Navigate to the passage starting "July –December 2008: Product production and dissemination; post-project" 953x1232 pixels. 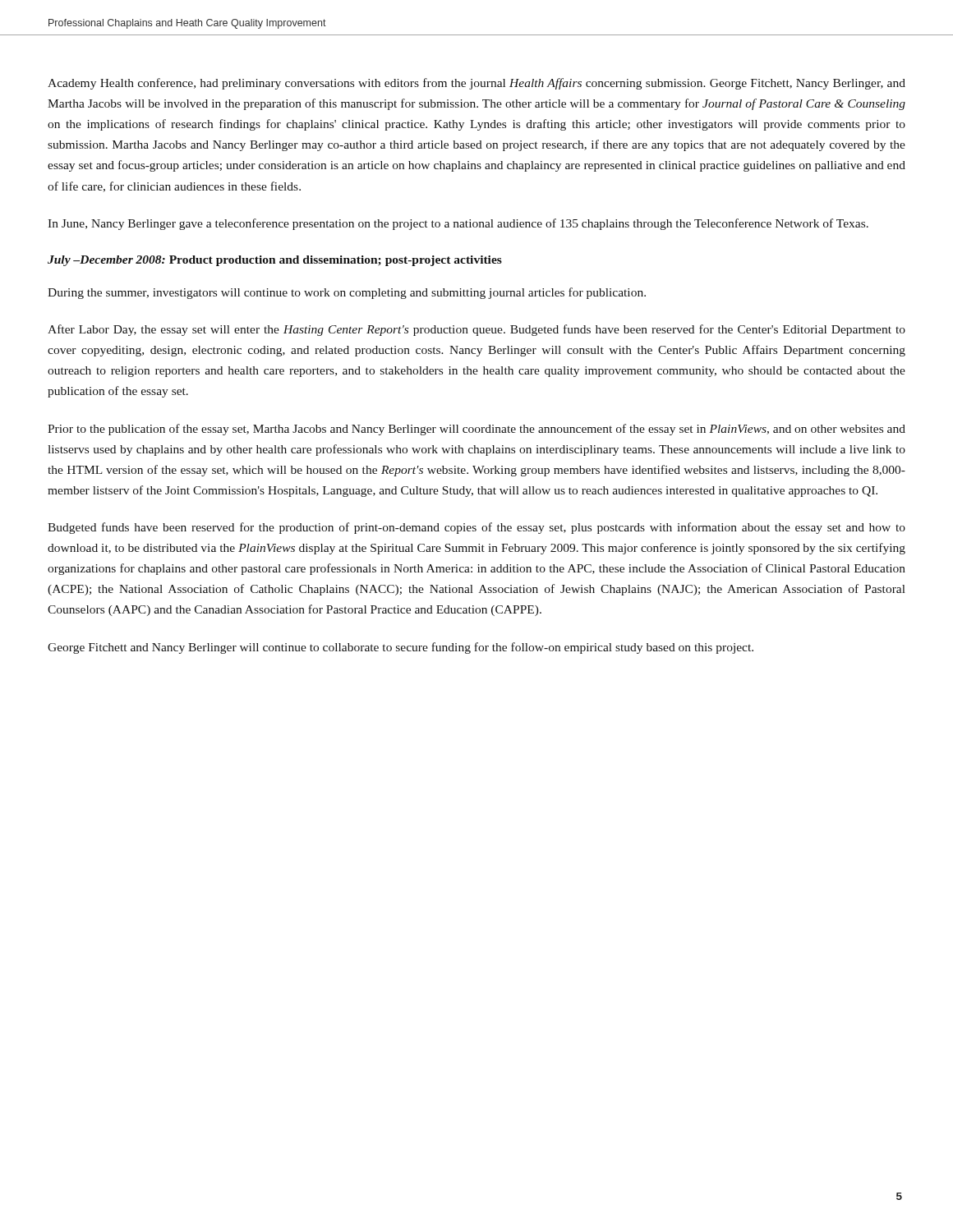click(x=275, y=259)
